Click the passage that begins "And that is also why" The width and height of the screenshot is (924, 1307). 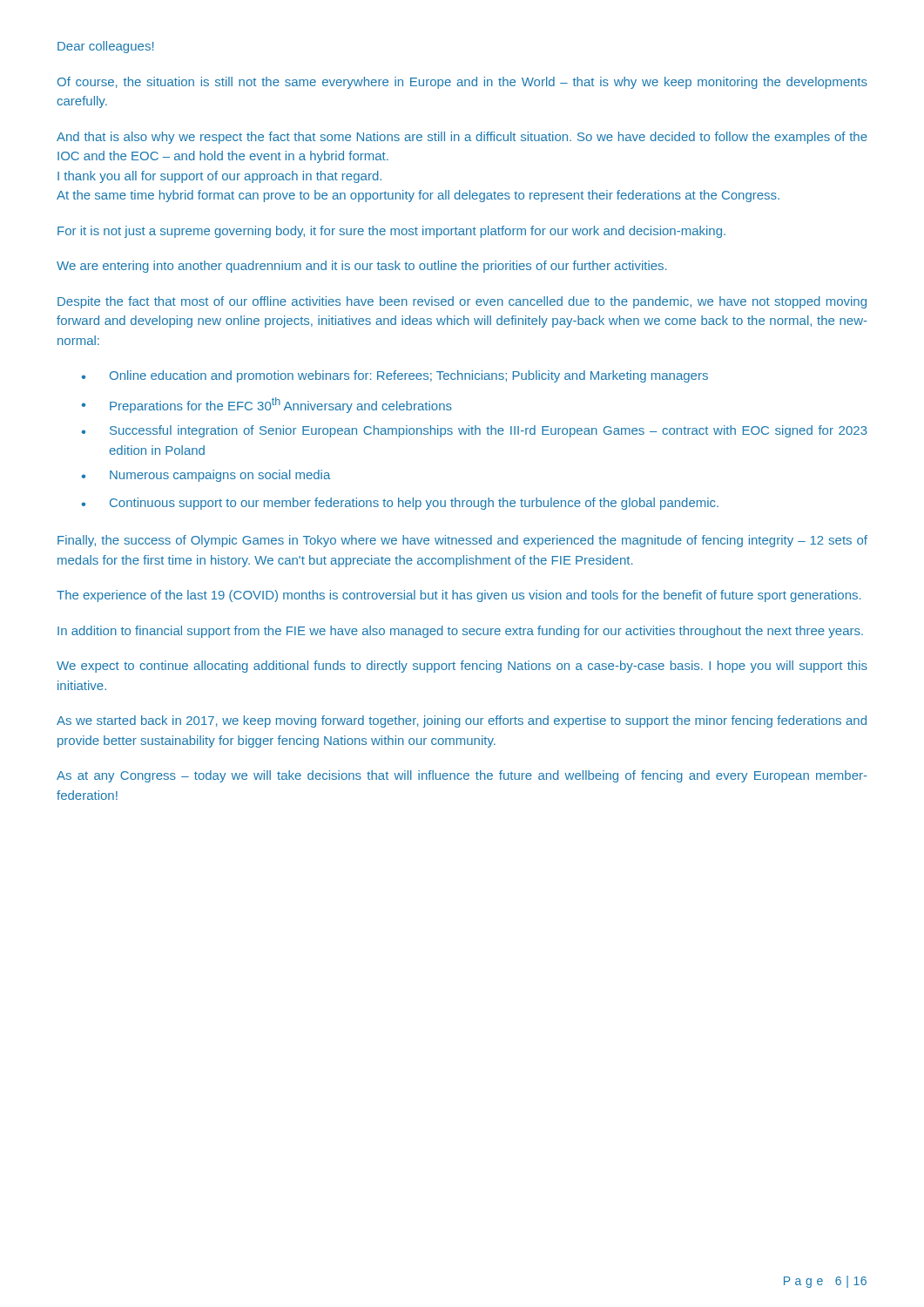click(x=462, y=138)
